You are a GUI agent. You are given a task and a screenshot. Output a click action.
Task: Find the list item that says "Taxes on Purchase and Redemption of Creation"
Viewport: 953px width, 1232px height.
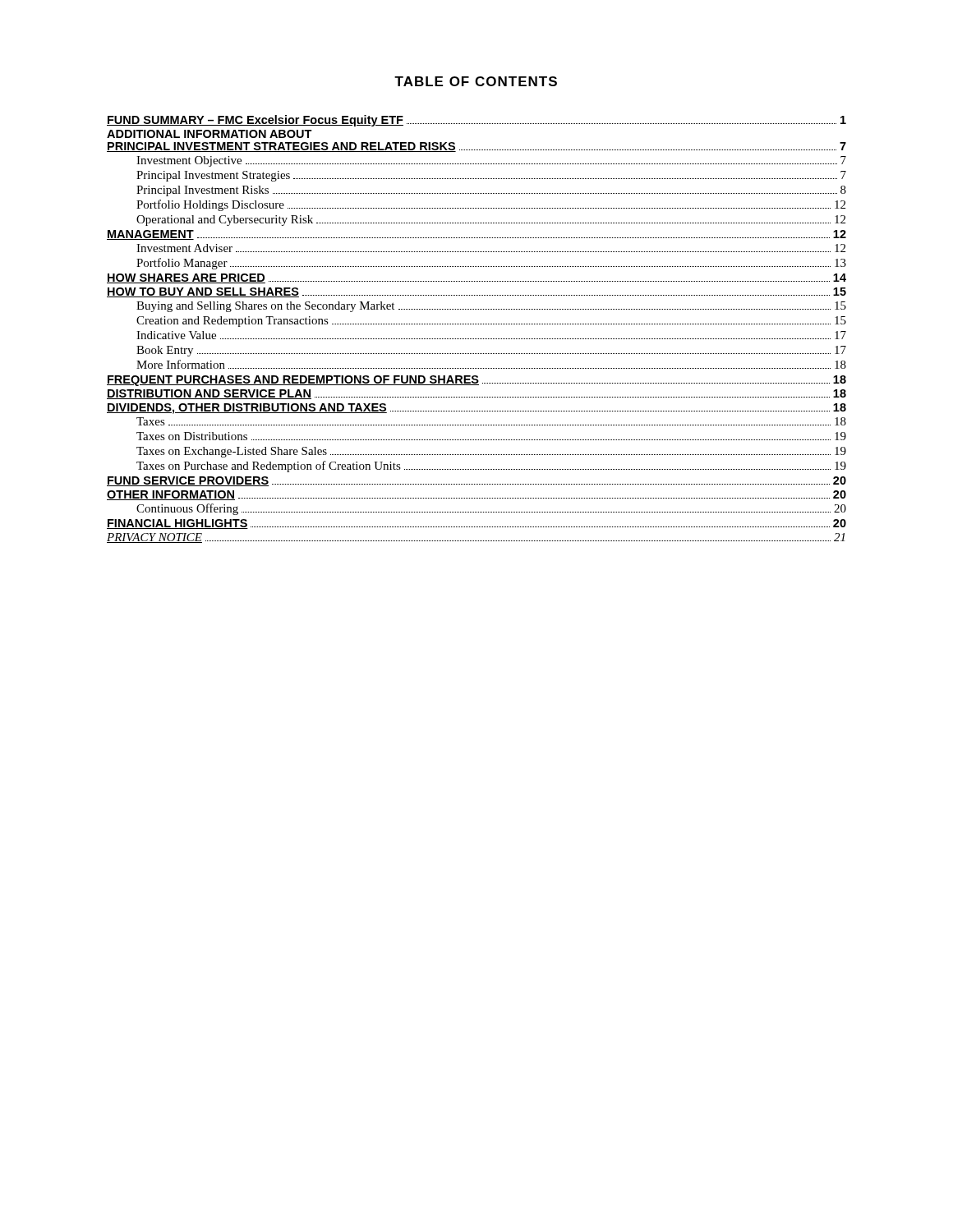(x=491, y=466)
